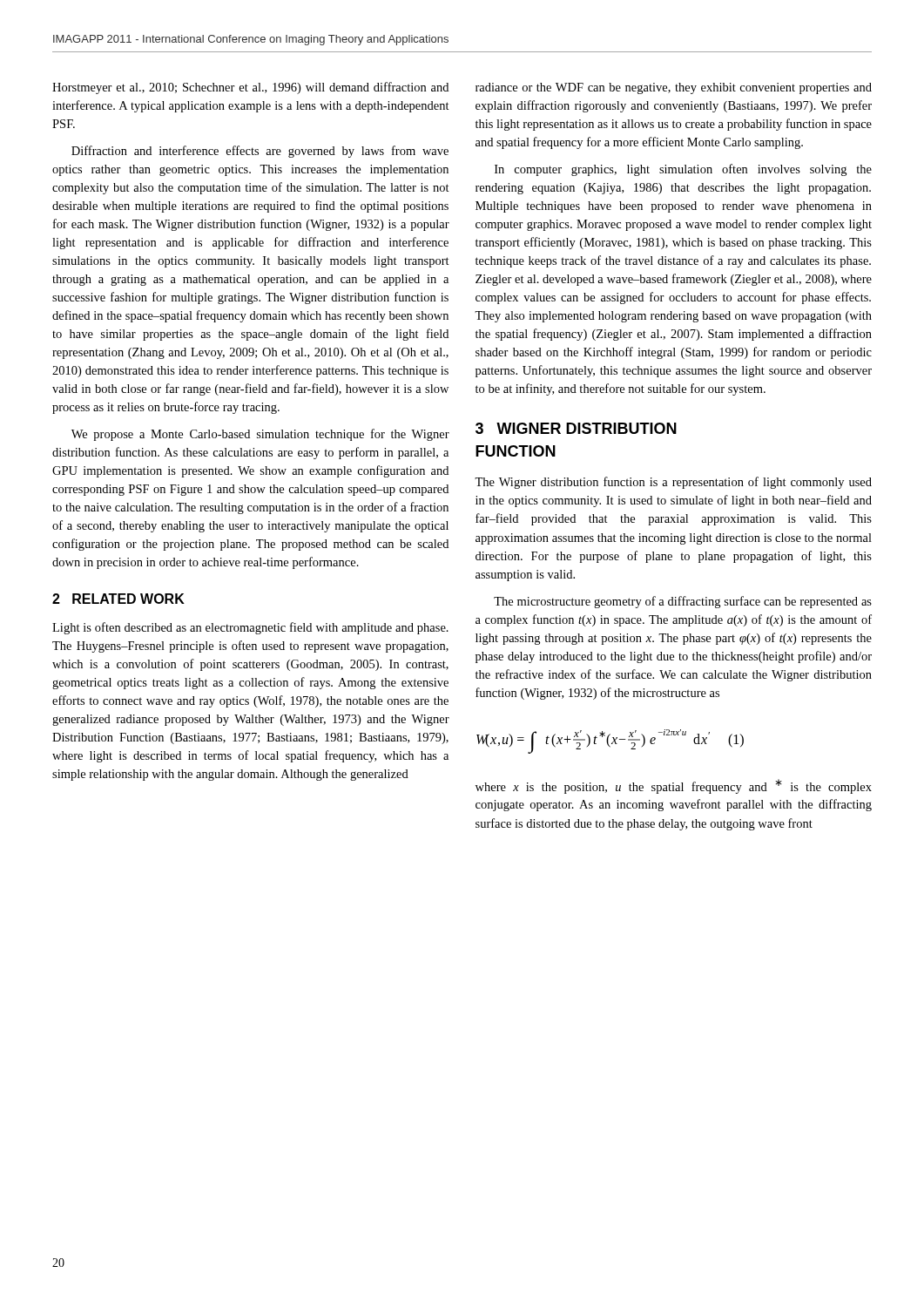Click on the text block with the text "Horstmeyer et al., 2010; Schechner"

(251, 106)
